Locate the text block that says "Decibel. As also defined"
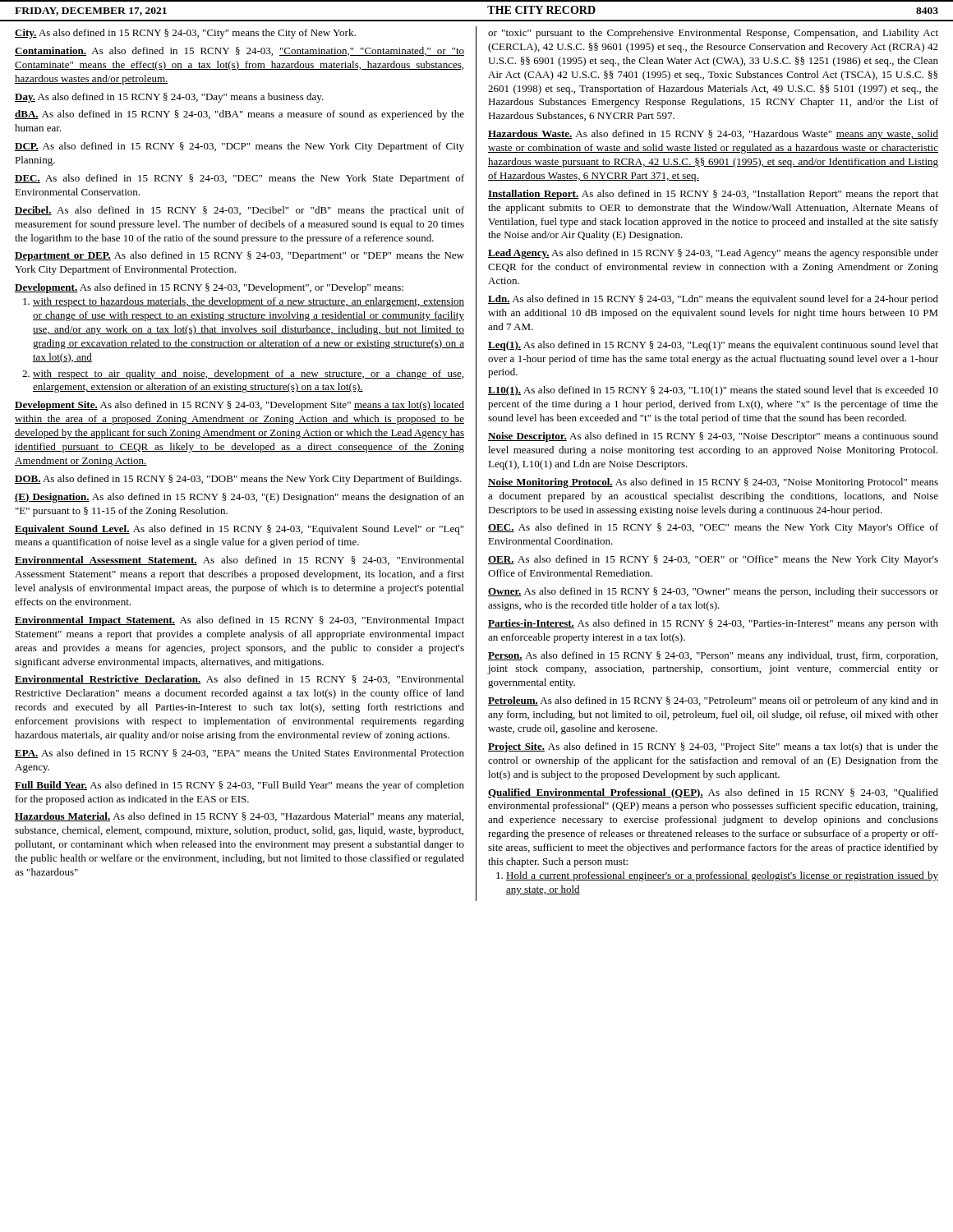Image resolution: width=953 pixels, height=1232 pixels. [239, 224]
